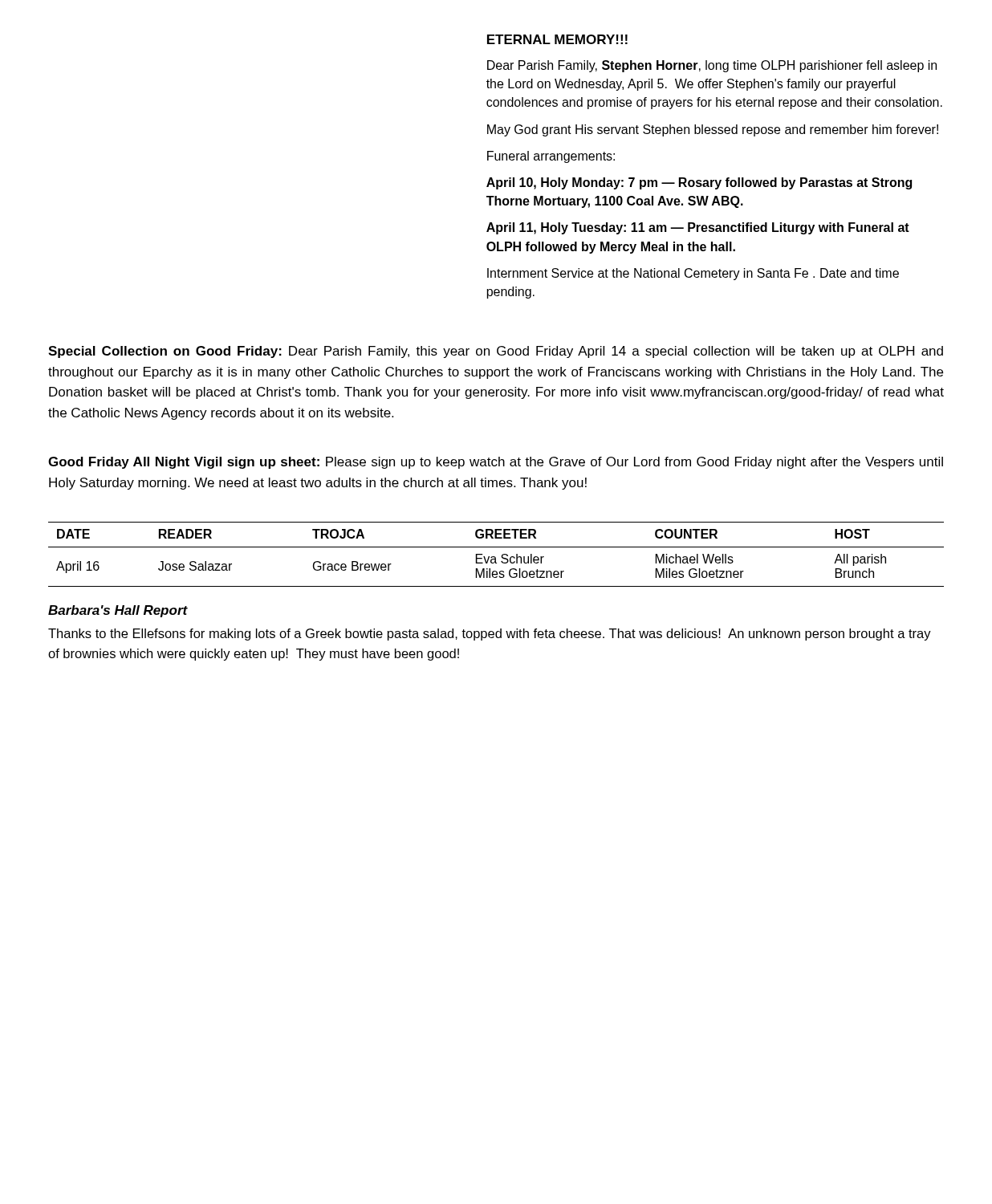Select the block starting "Dear Parish Family, Stephen"
The height and width of the screenshot is (1204, 992).
(x=715, y=84)
